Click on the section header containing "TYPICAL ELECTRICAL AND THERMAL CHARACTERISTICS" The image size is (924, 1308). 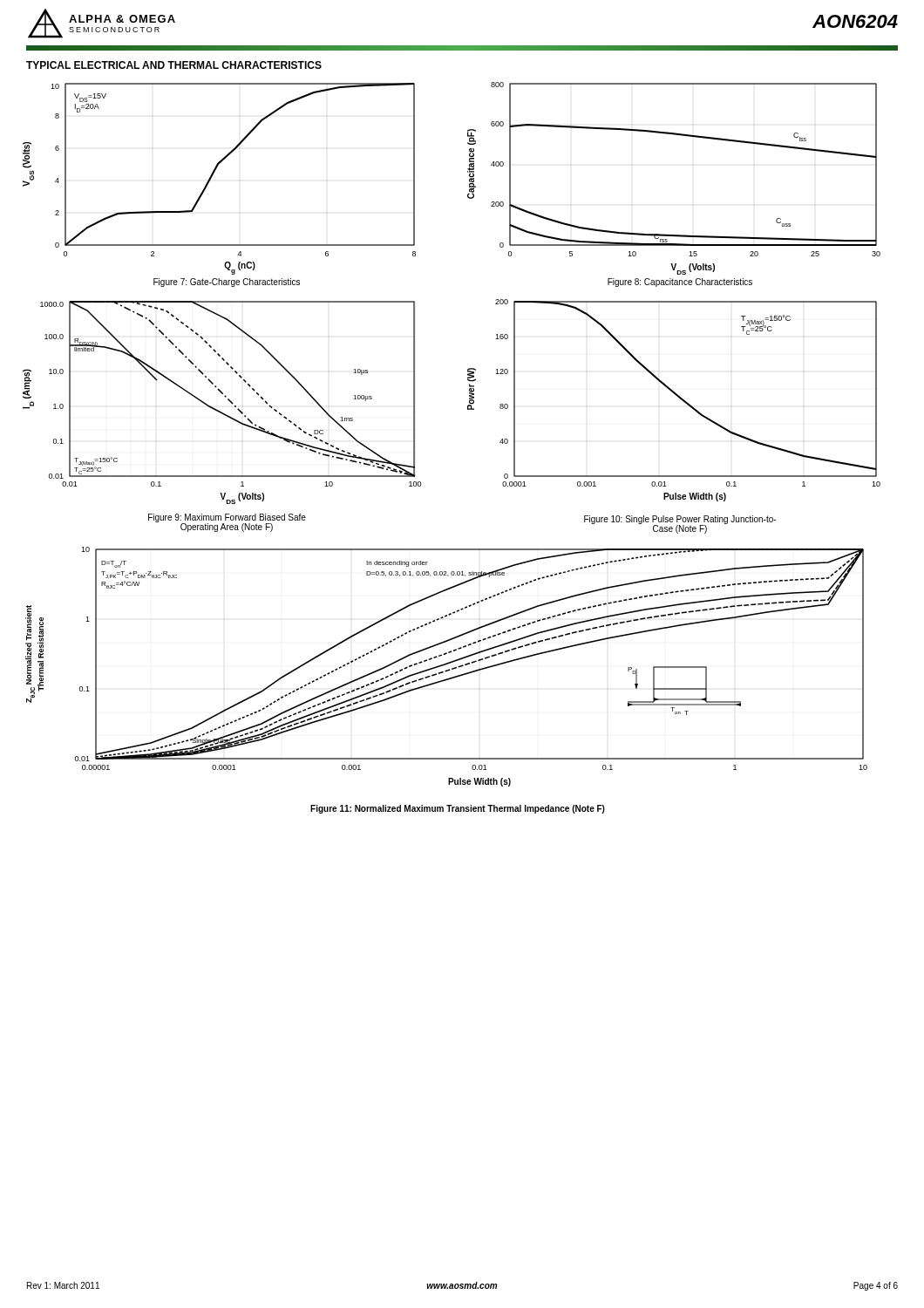[174, 65]
